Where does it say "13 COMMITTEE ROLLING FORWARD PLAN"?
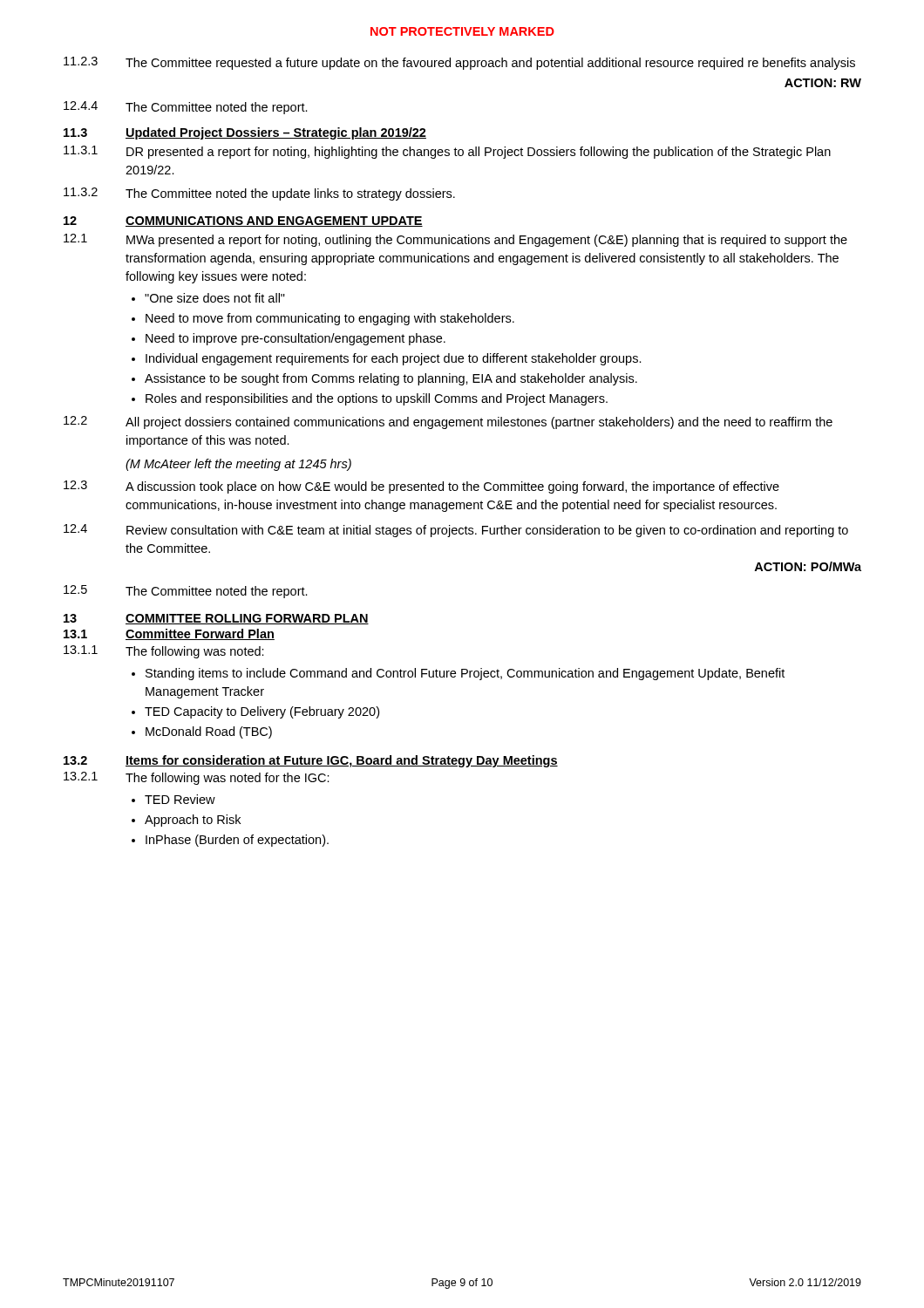Viewport: 924px width, 1308px height. pyautogui.click(x=216, y=619)
